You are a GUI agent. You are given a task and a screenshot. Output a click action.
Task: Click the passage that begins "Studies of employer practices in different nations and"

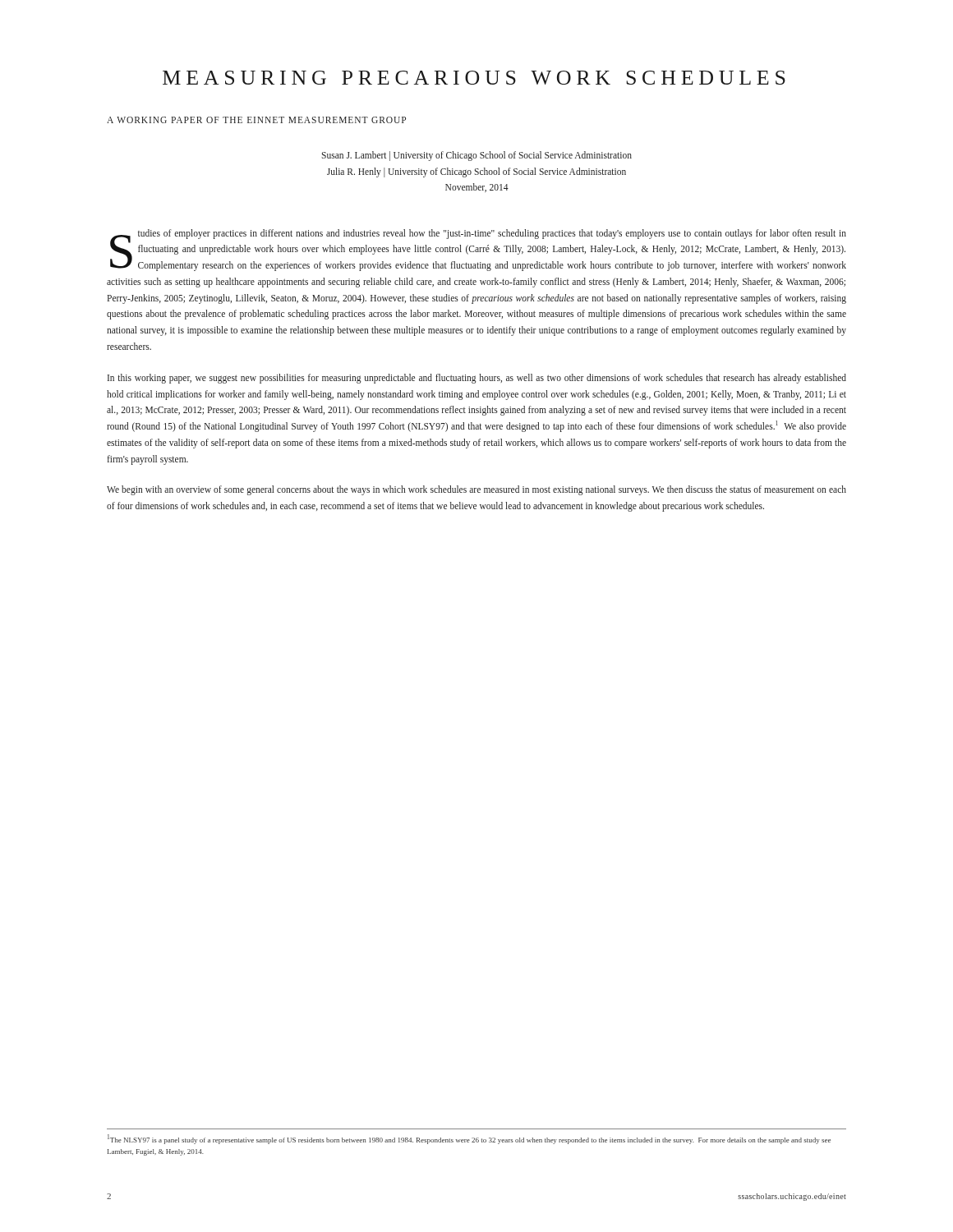[476, 291]
